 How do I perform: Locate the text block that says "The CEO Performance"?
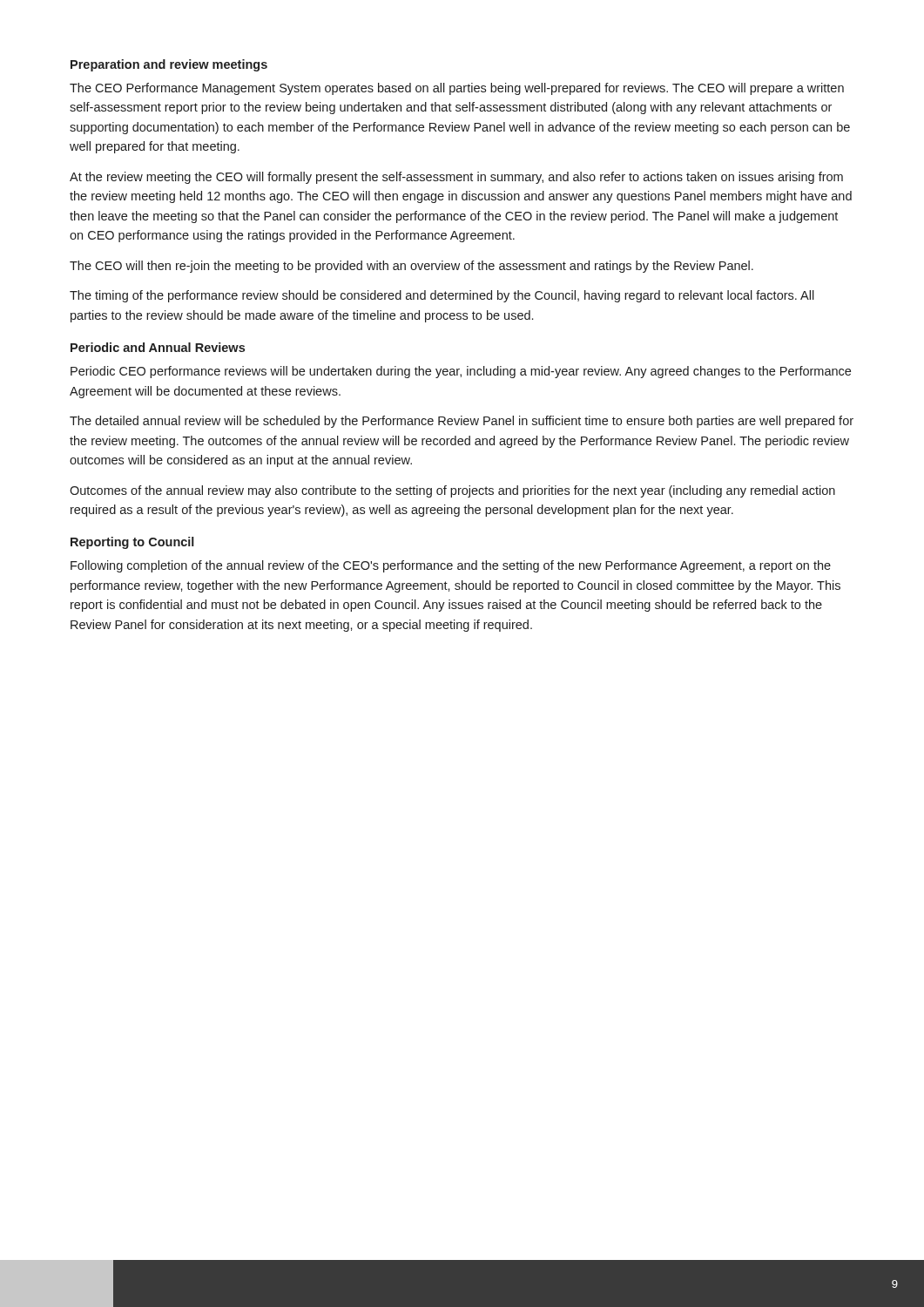[460, 117]
